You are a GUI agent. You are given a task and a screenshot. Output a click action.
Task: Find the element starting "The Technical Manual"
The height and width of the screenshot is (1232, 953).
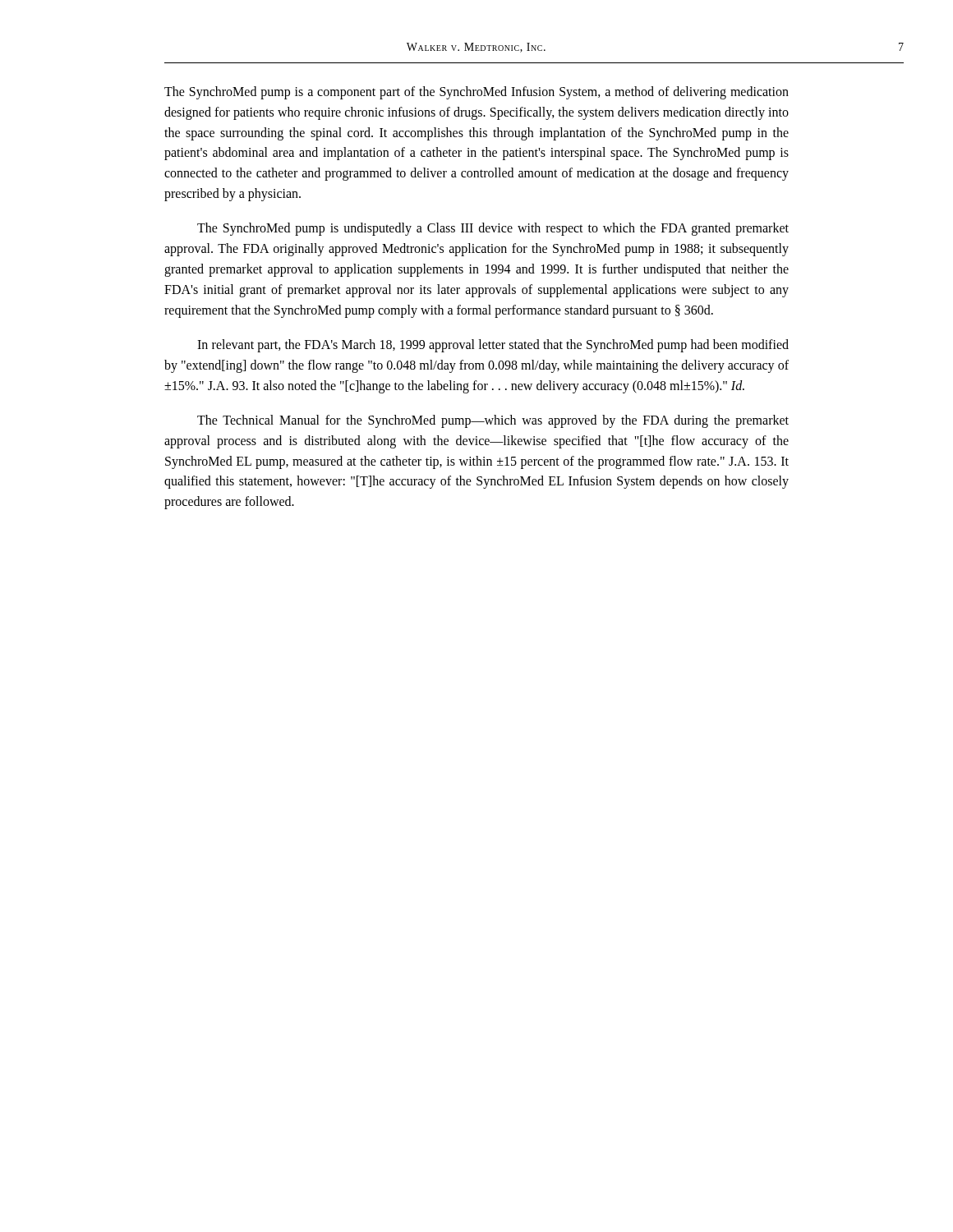[x=476, y=461]
